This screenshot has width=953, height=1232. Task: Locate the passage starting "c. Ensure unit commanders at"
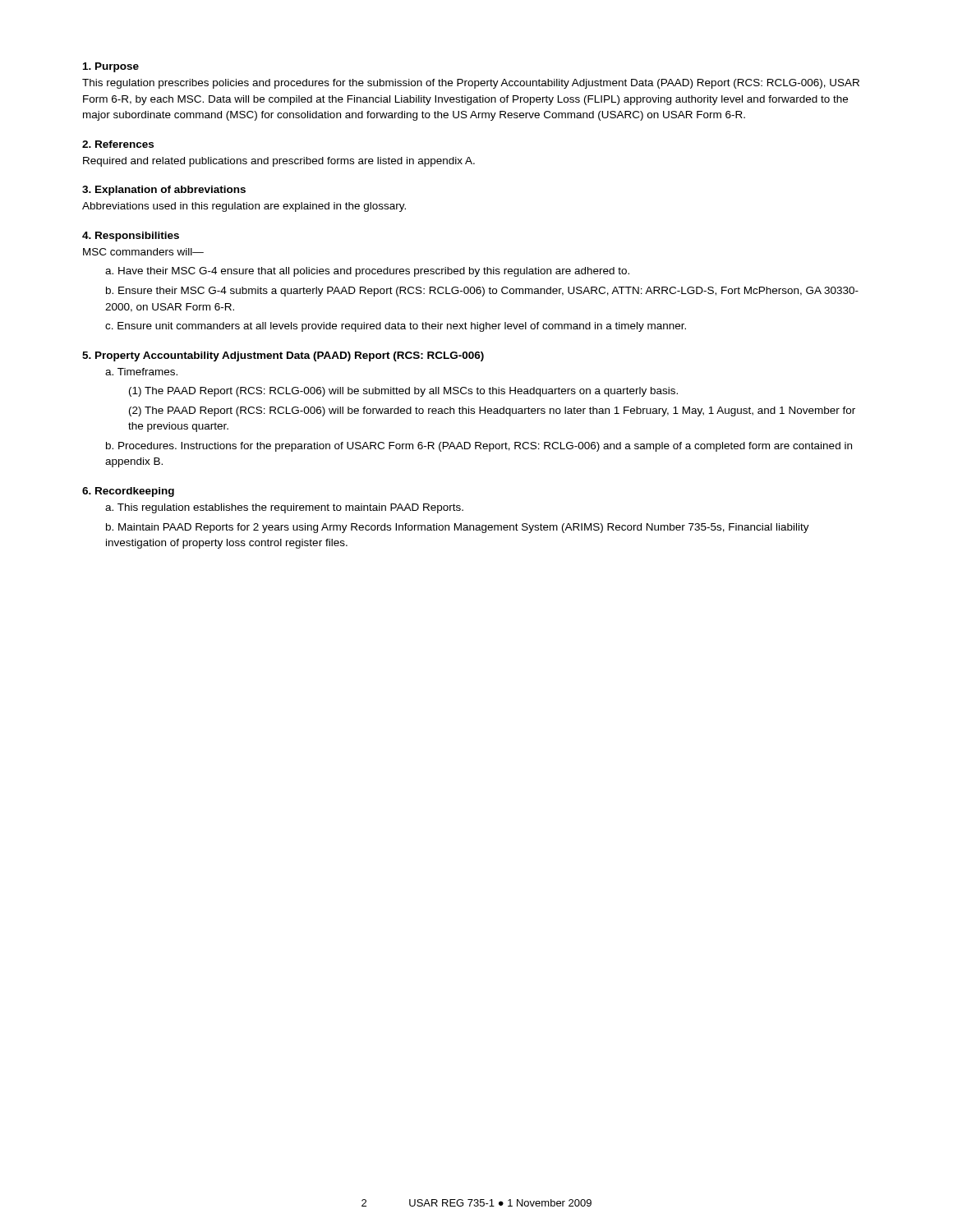pos(396,326)
